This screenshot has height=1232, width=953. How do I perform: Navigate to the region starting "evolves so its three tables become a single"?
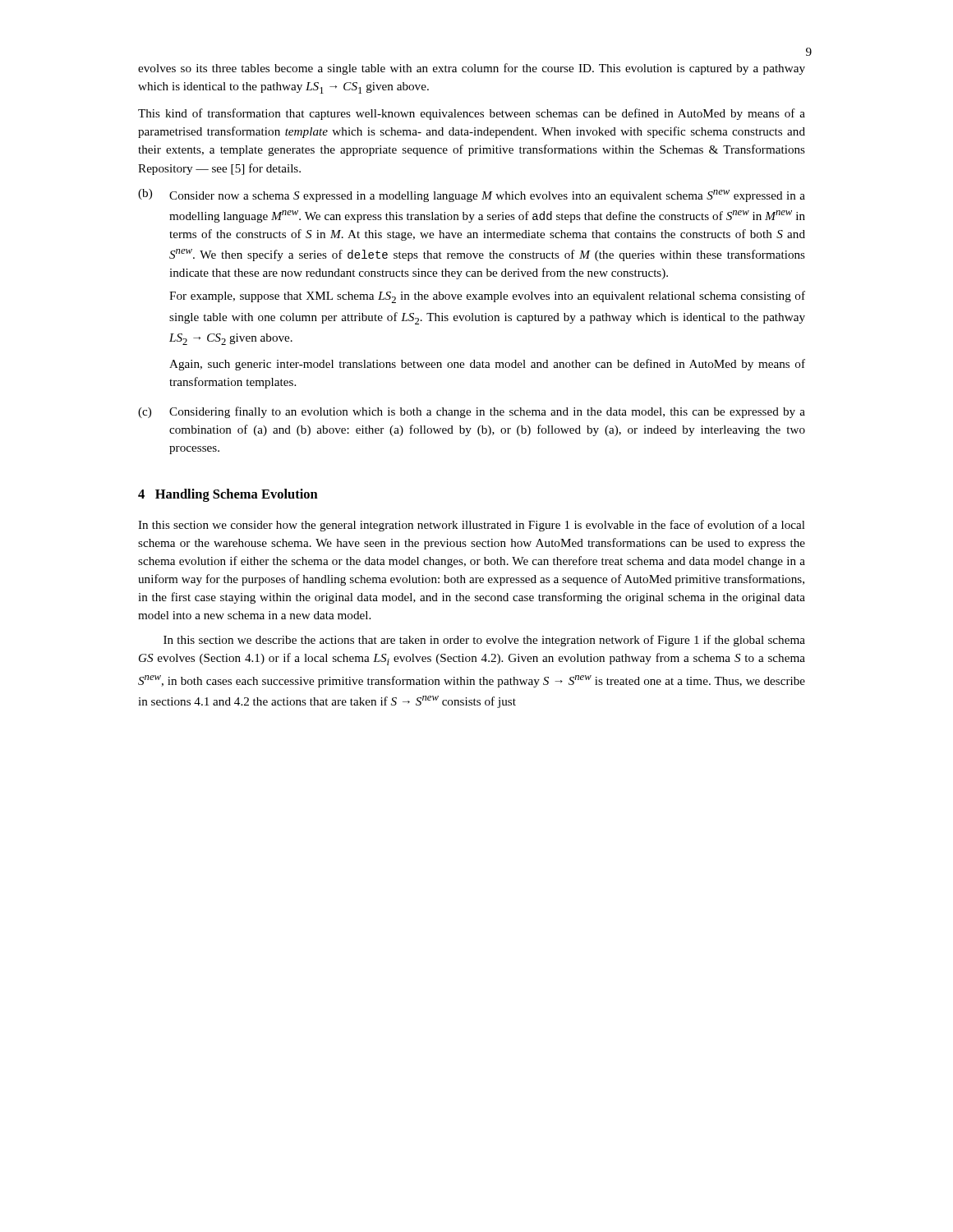[472, 118]
